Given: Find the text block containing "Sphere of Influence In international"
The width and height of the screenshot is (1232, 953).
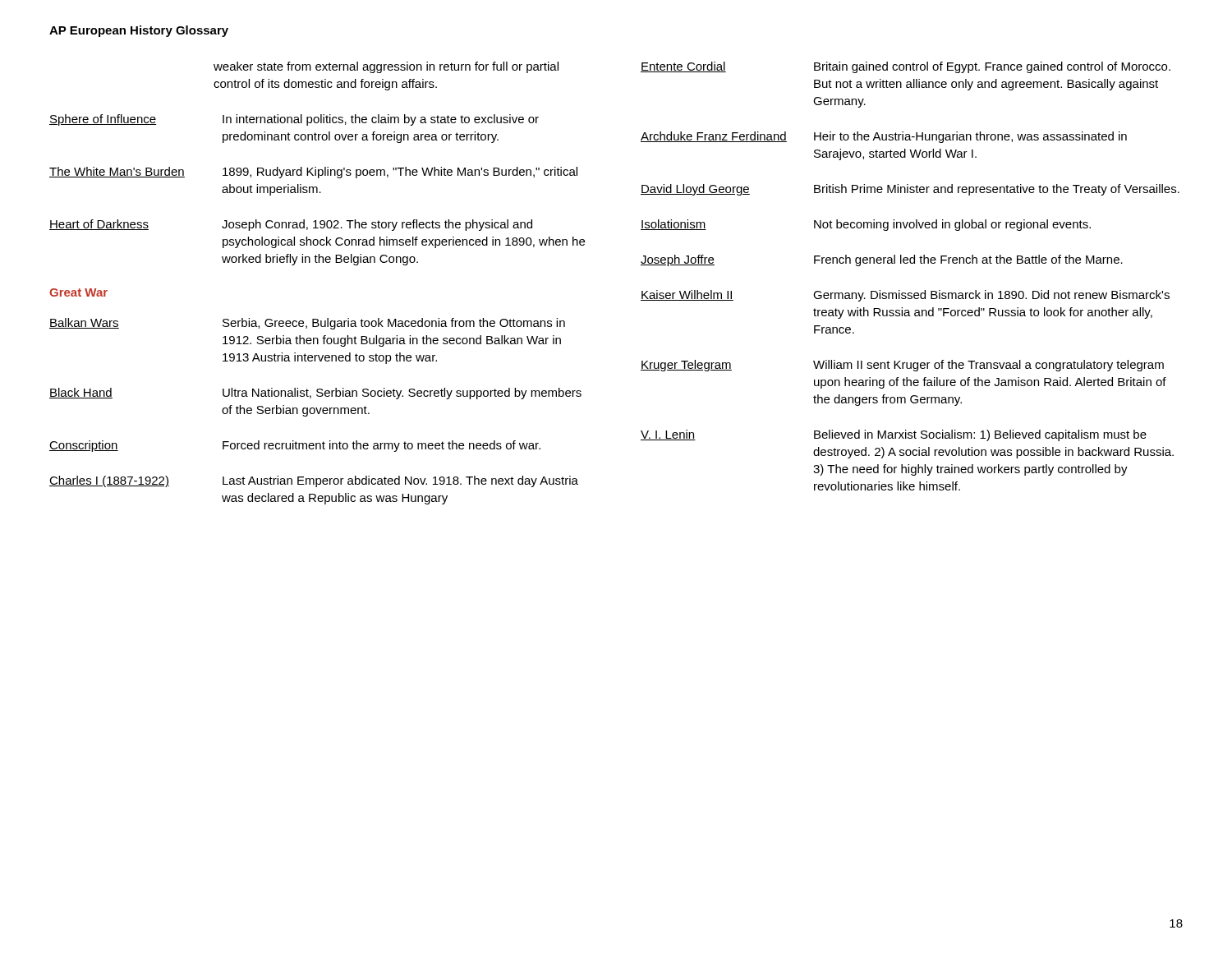Looking at the screenshot, I should point(320,127).
